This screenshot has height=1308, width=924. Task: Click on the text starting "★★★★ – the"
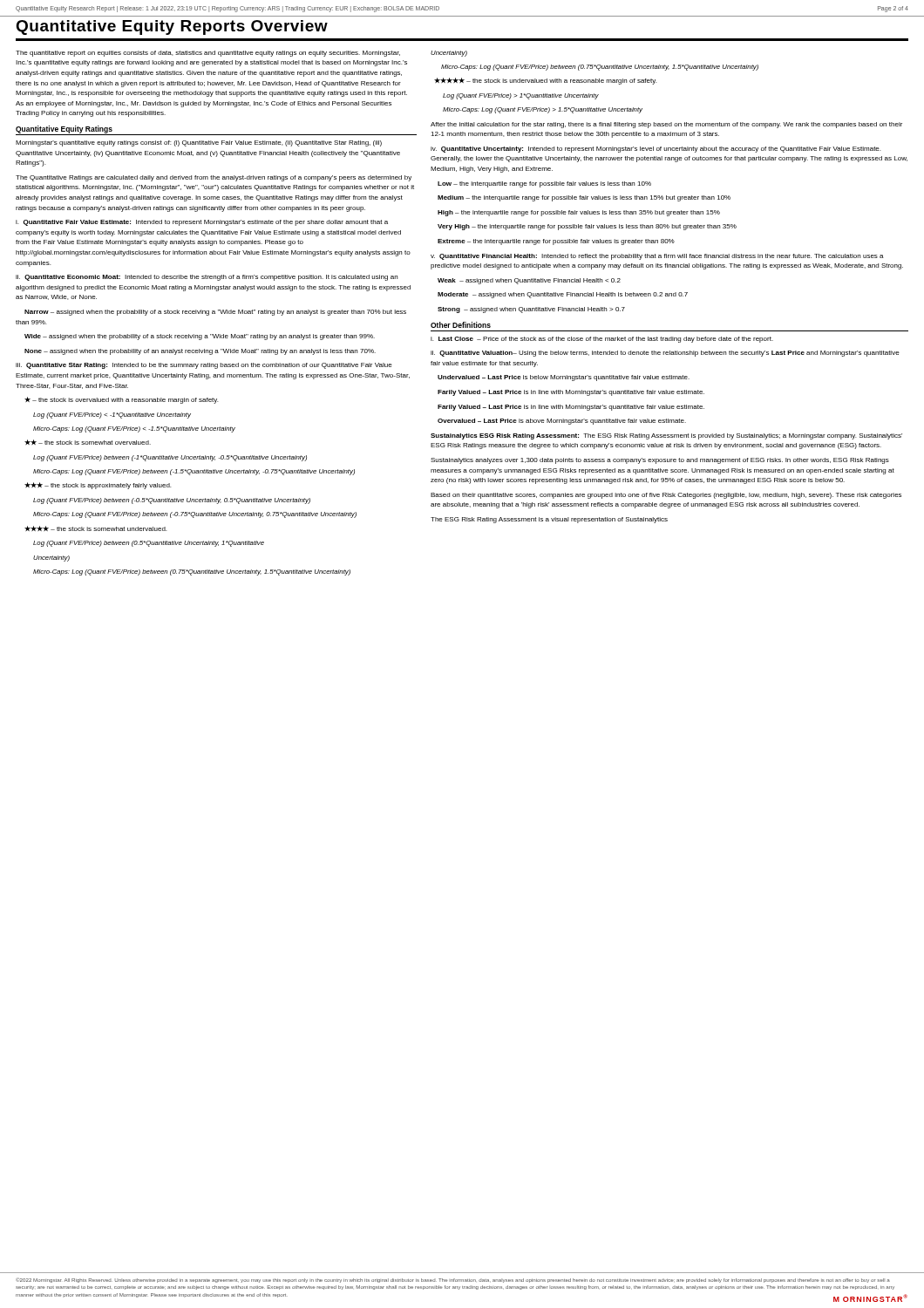[221, 550]
